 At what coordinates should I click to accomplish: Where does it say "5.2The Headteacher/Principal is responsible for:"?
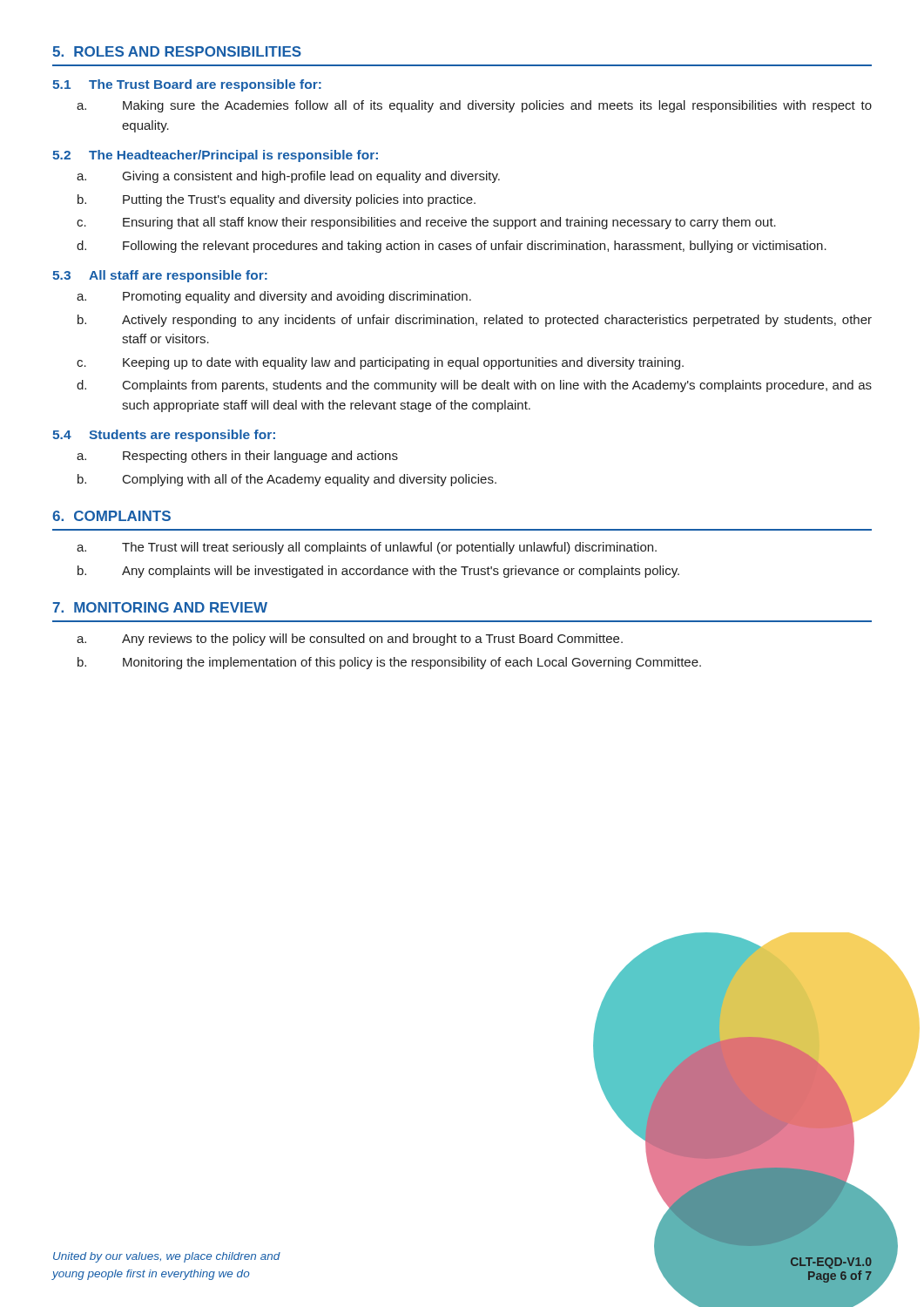(x=216, y=155)
